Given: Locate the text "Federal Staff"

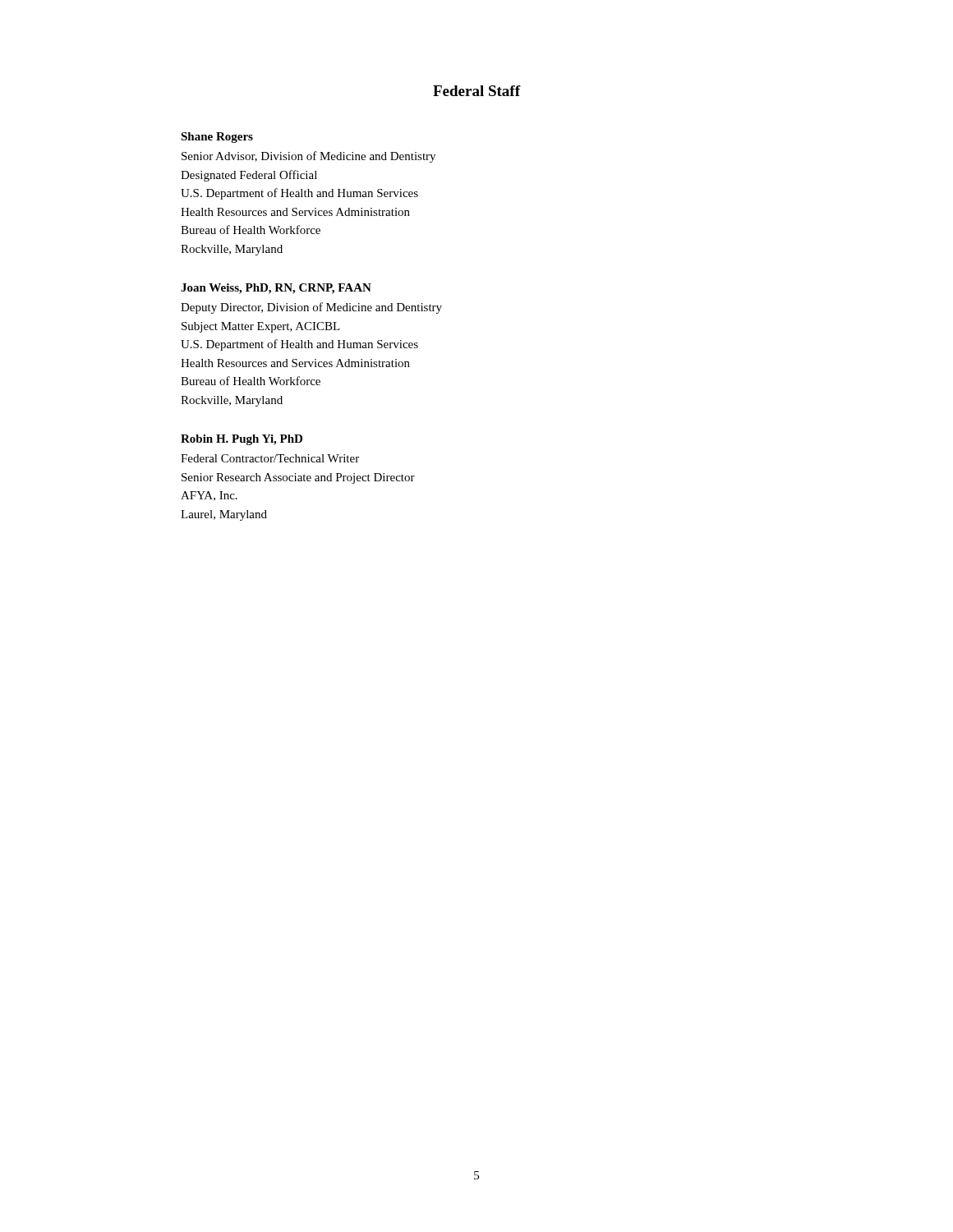Looking at the screenshot, I should point(476,91).
